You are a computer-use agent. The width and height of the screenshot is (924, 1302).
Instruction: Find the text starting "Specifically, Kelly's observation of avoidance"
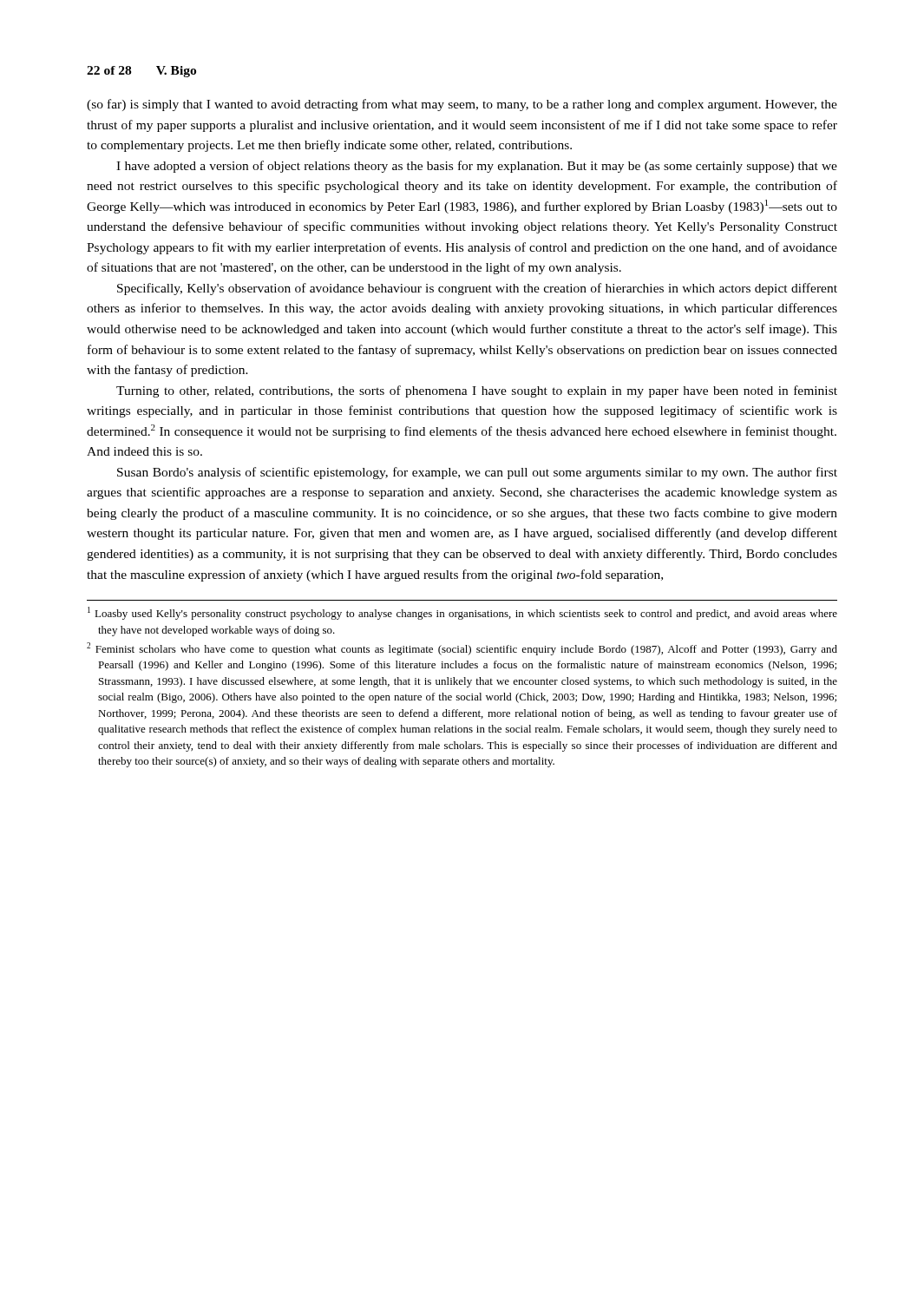(x=462, y=329)
